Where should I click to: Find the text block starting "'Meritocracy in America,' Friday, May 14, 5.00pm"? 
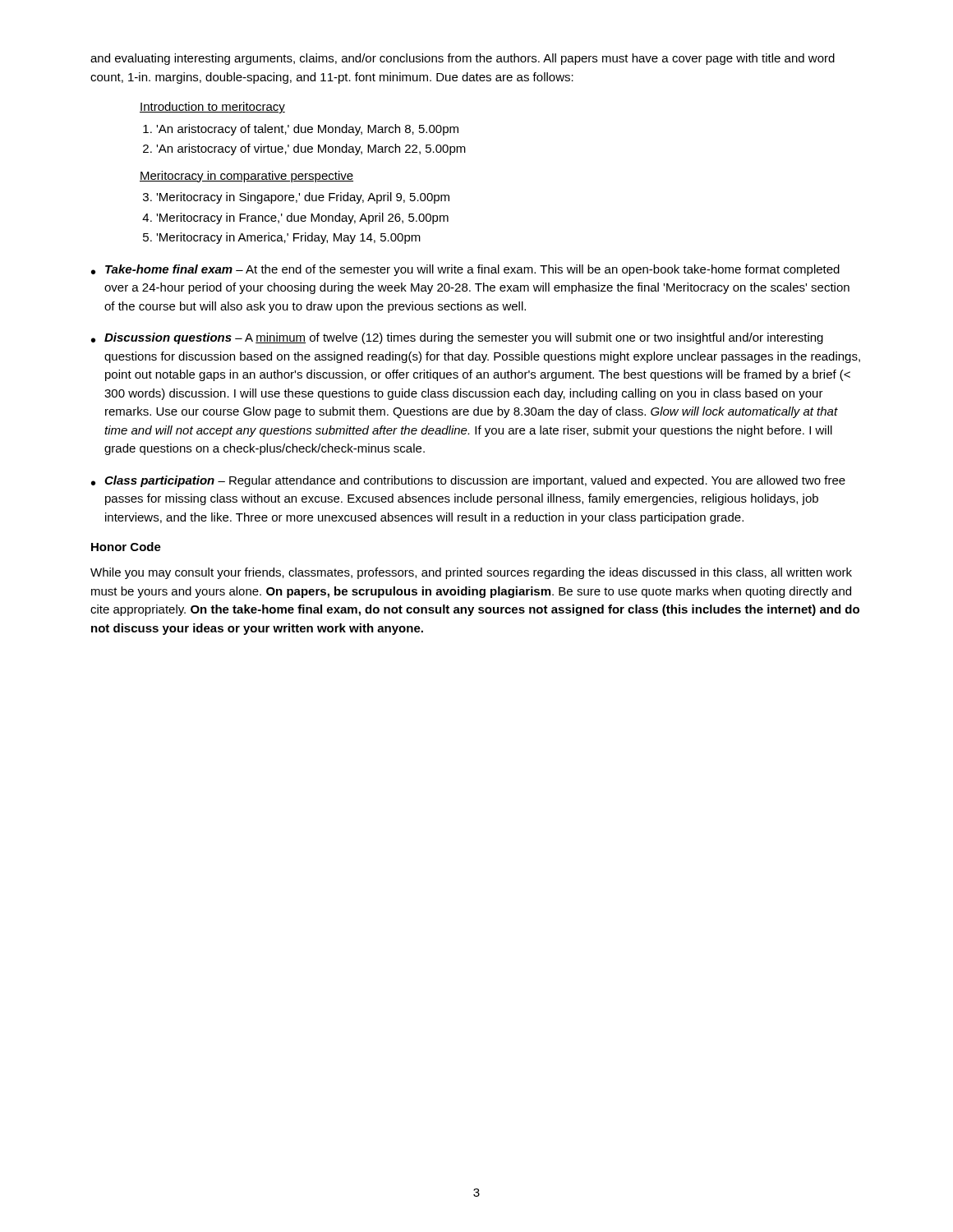click(x=288, y=237)
